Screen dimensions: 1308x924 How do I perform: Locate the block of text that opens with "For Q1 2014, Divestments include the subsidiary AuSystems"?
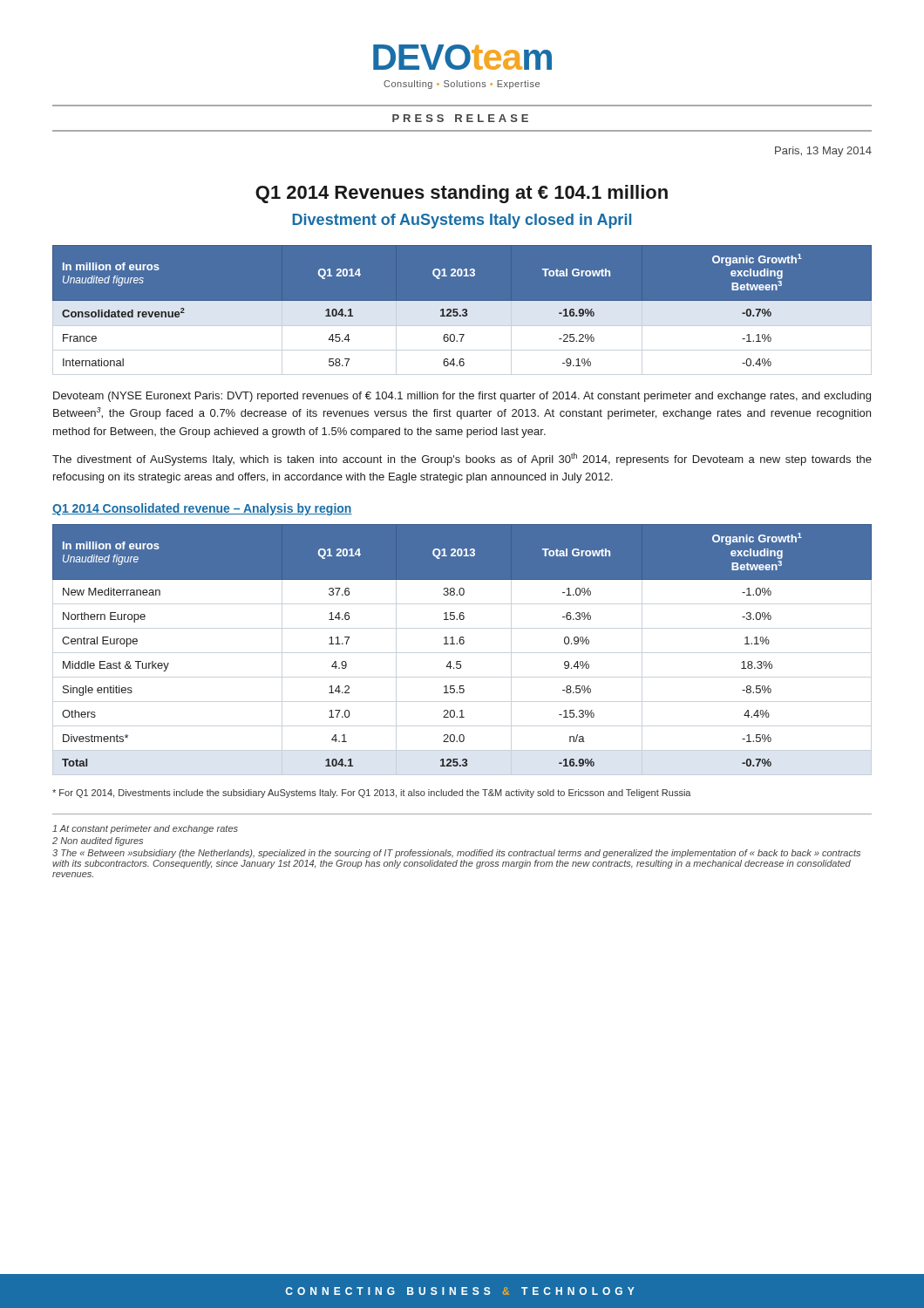(372, 793)
